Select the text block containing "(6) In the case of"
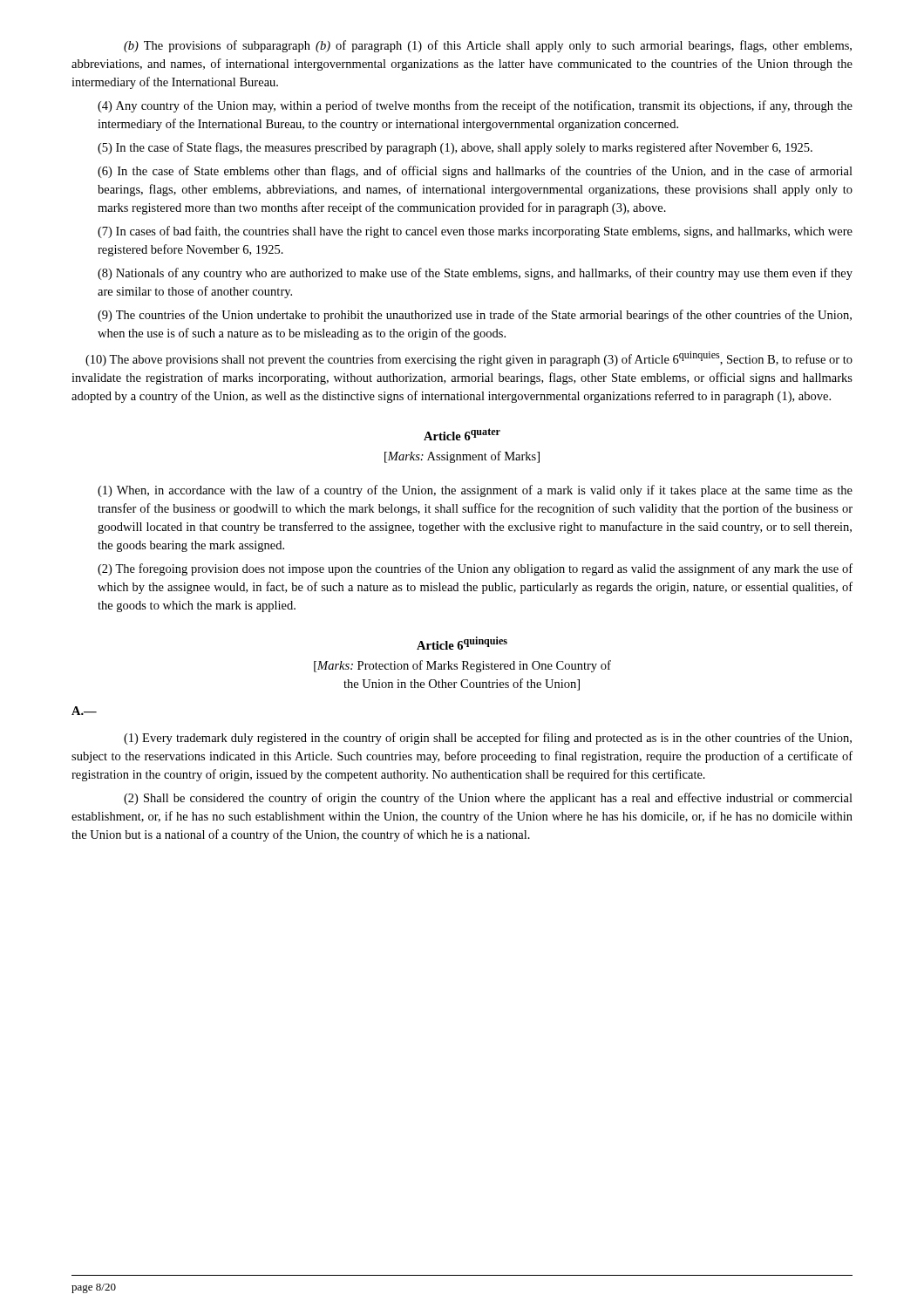The height and width of the screenshot is (1308, 924). pos(475,190)
